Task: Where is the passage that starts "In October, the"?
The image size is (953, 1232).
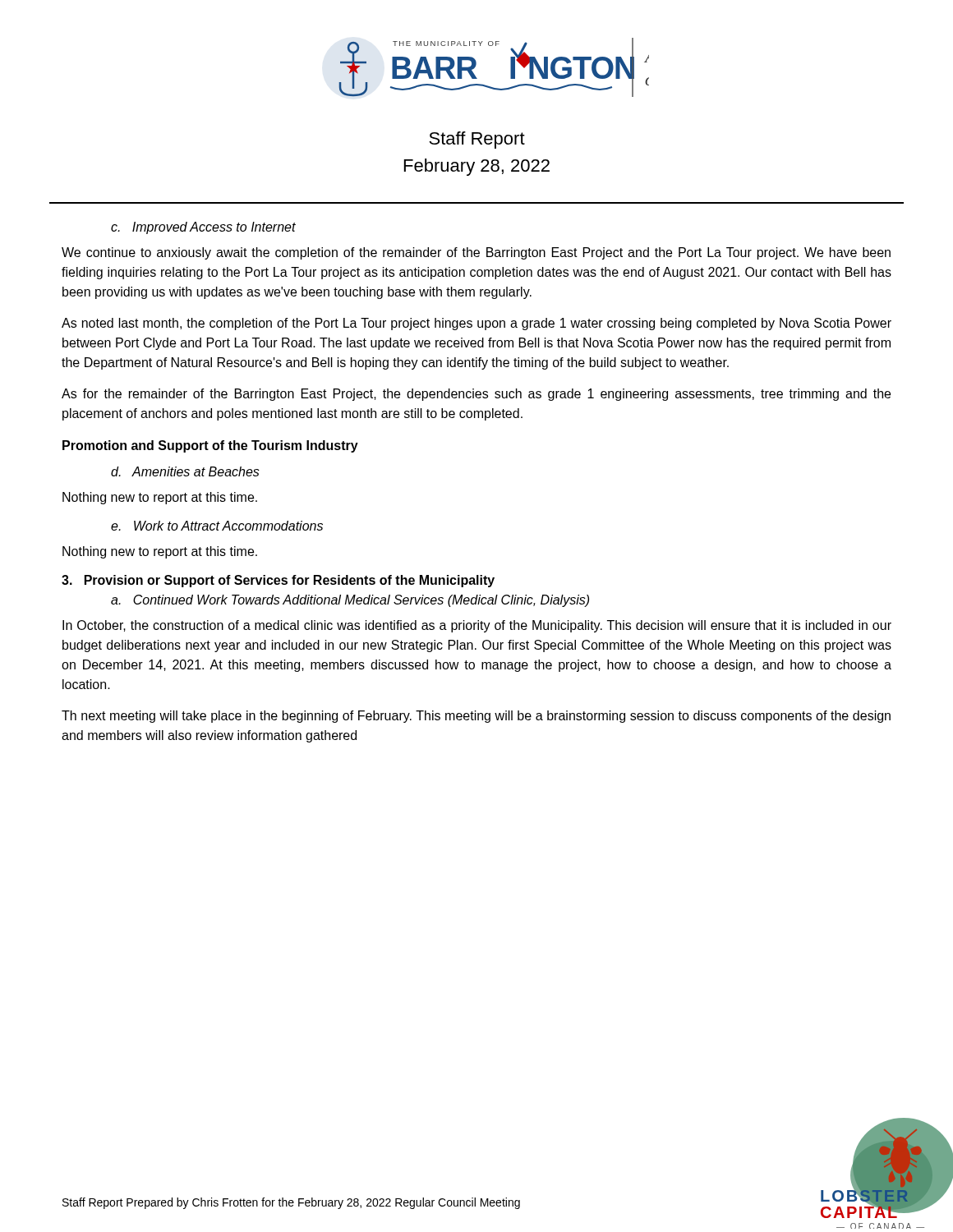Action: click(476, 655)
